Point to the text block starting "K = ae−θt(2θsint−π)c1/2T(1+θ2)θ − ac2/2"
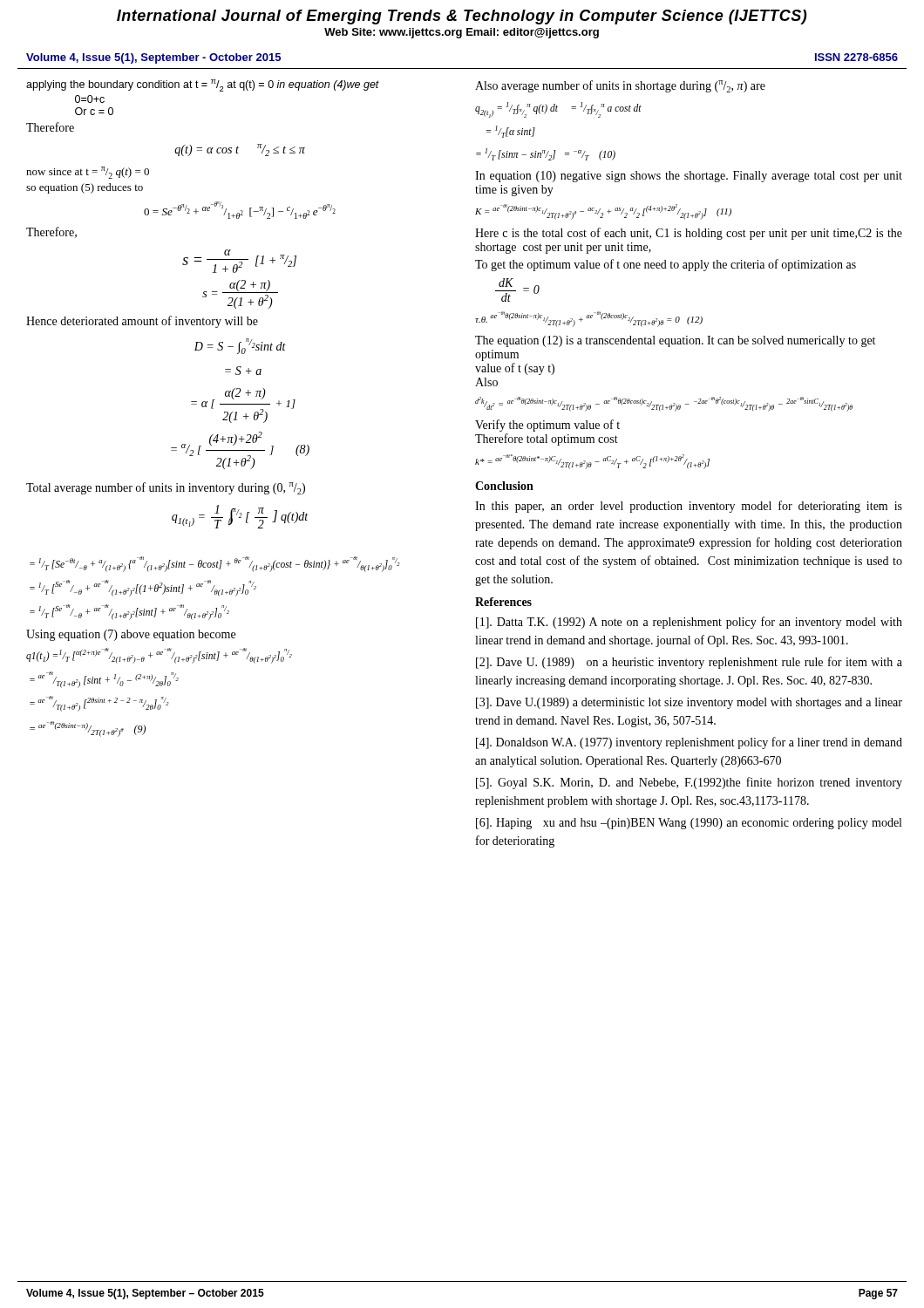Screen dimensions: 1308x924 603,211
